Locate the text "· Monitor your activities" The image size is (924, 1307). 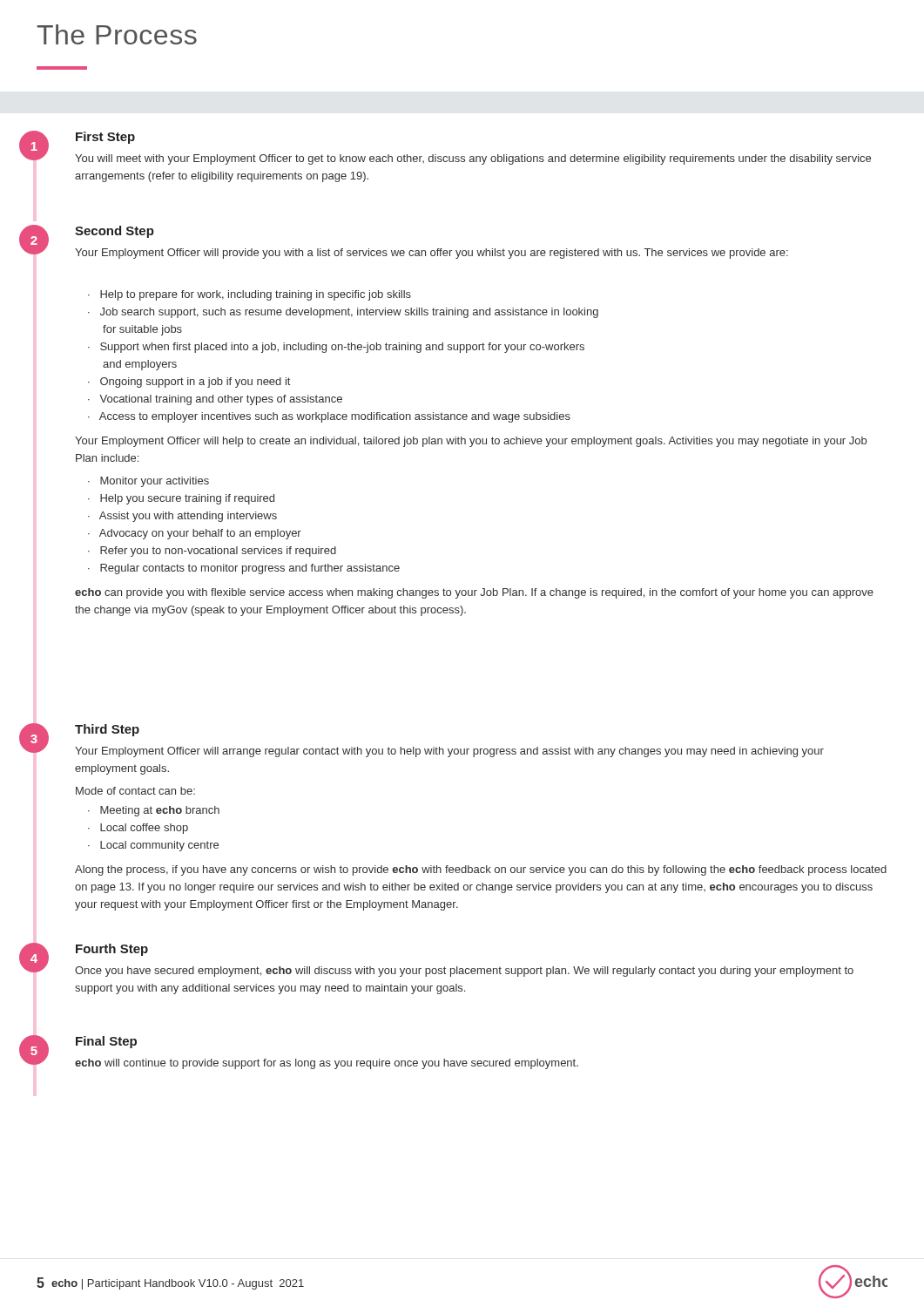[x=148, y=481]
